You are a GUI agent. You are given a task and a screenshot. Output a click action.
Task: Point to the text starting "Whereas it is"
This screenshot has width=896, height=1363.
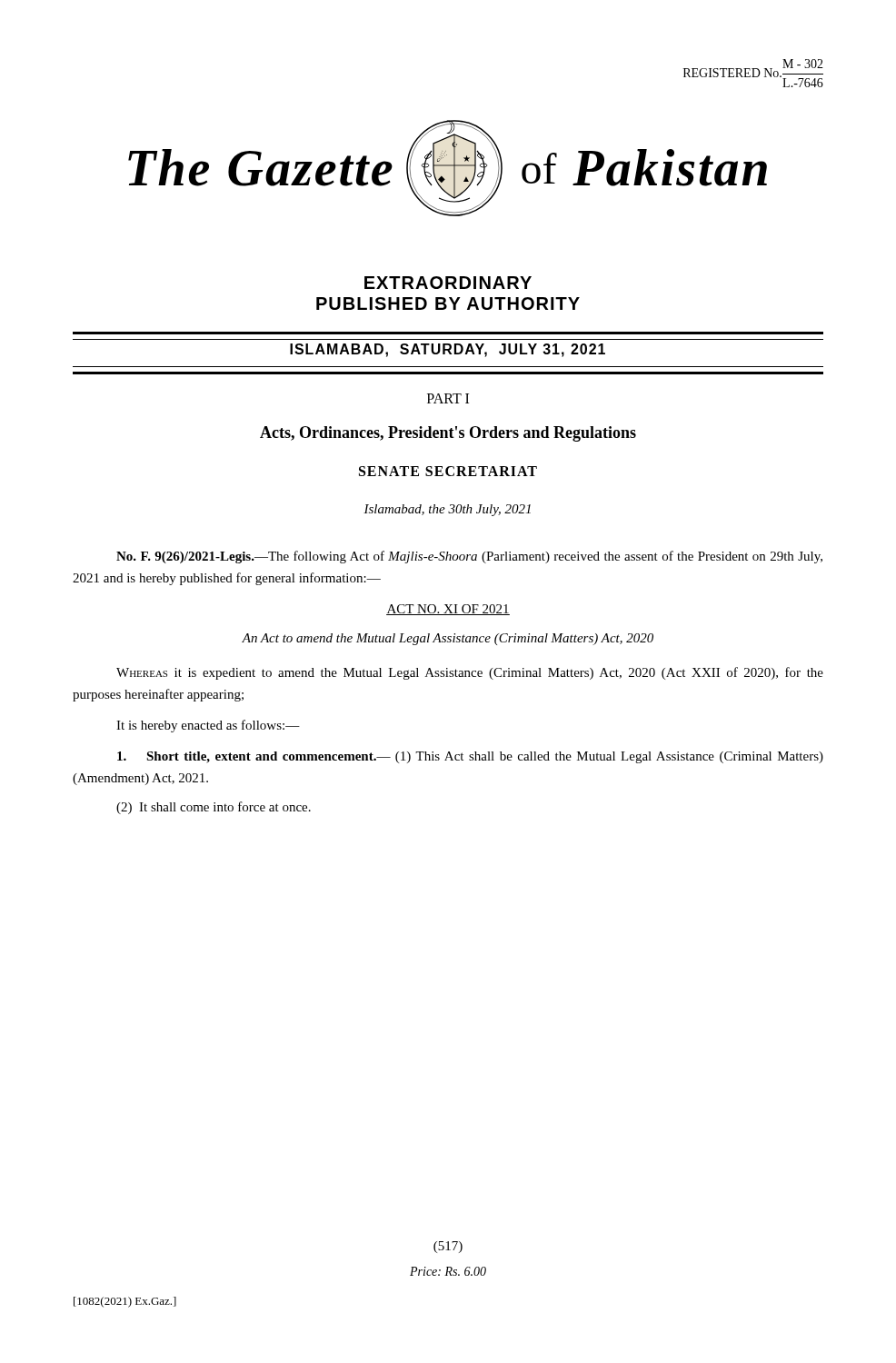click(x=448, y=683)
